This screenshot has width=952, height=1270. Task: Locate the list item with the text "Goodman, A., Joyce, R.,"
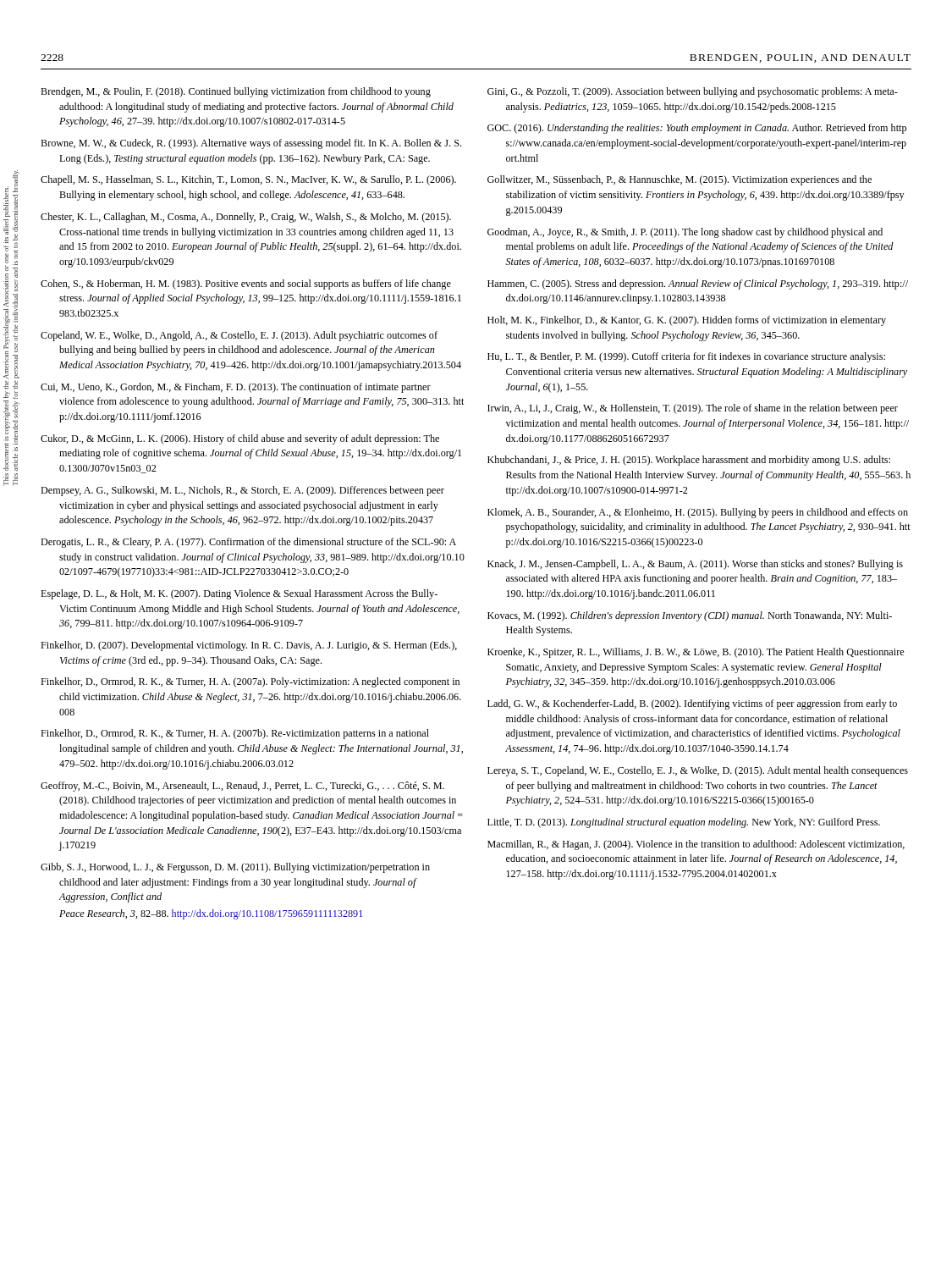click(690, 247)
